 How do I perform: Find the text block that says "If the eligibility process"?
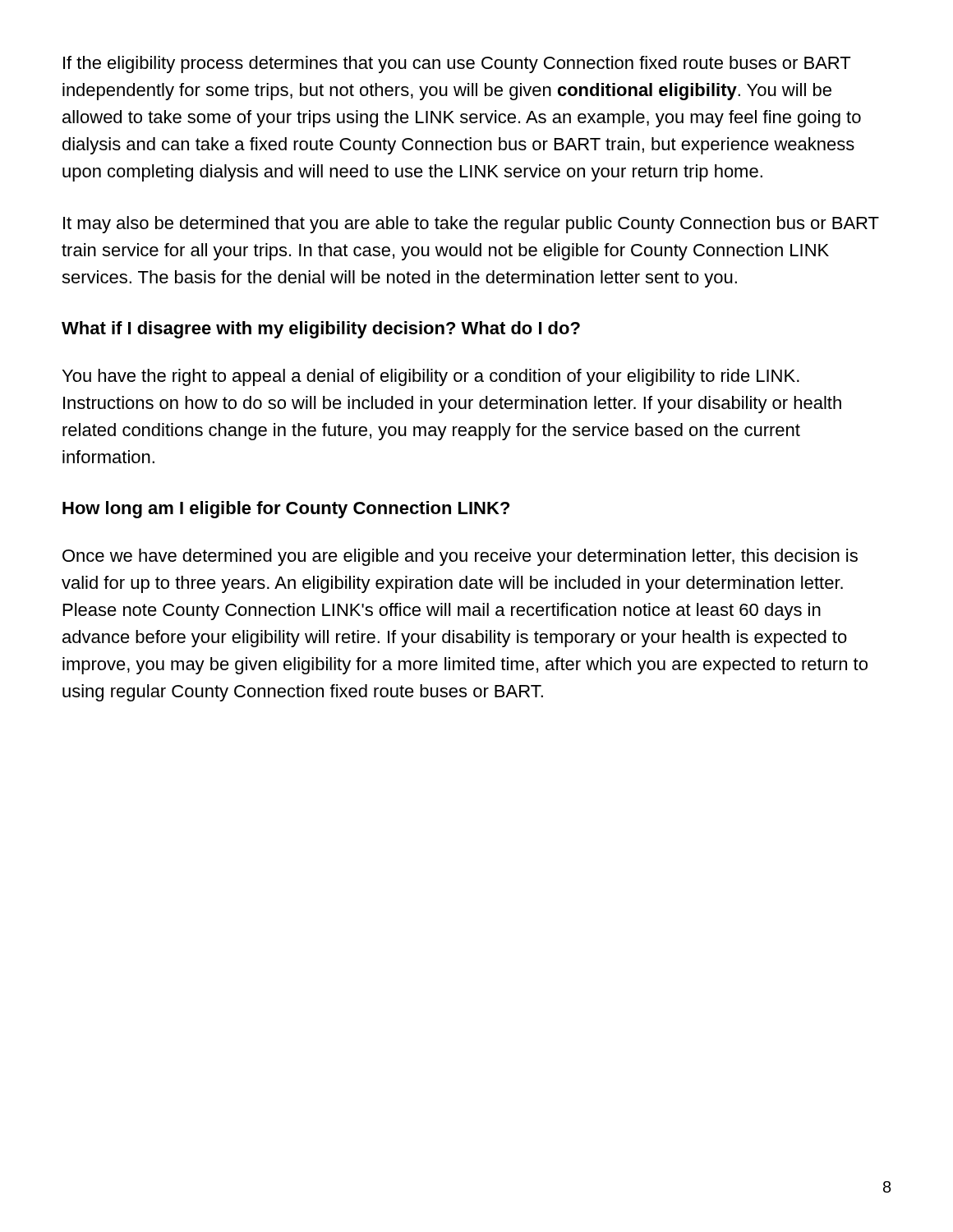click(461, 117)
